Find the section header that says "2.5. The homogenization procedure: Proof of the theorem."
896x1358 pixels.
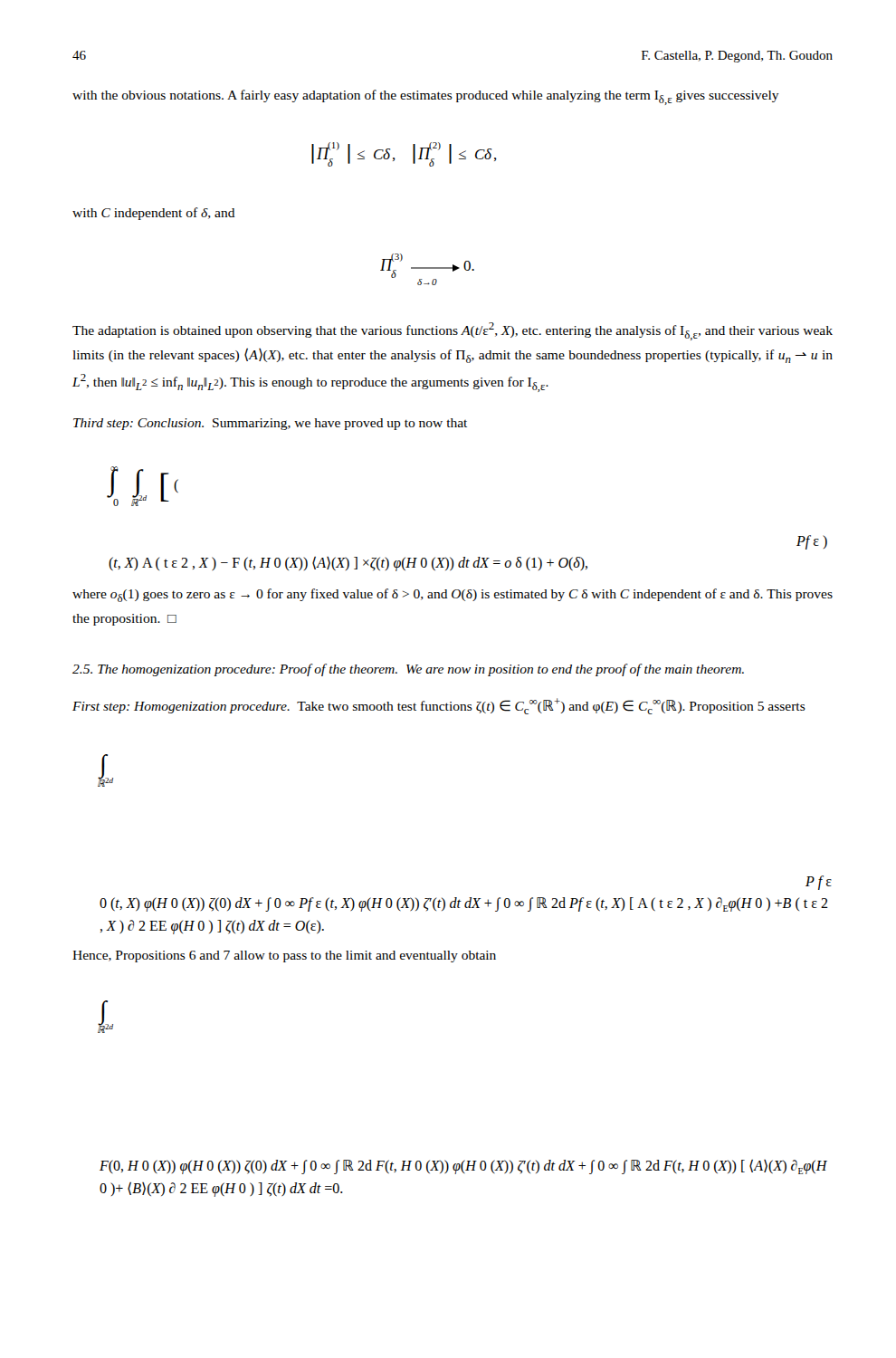pos(409,669)
